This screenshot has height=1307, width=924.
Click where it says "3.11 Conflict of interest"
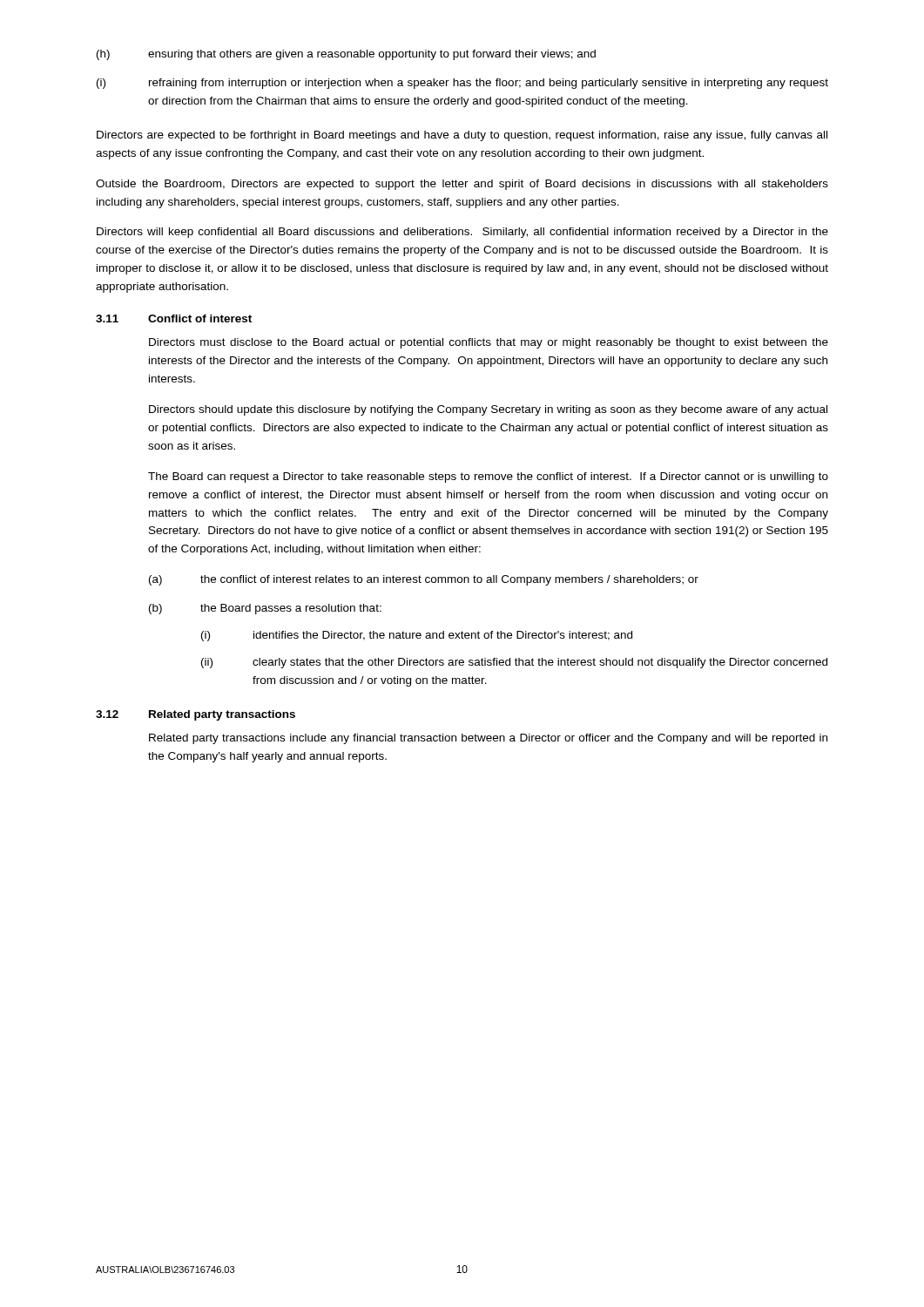coord(174,319)
